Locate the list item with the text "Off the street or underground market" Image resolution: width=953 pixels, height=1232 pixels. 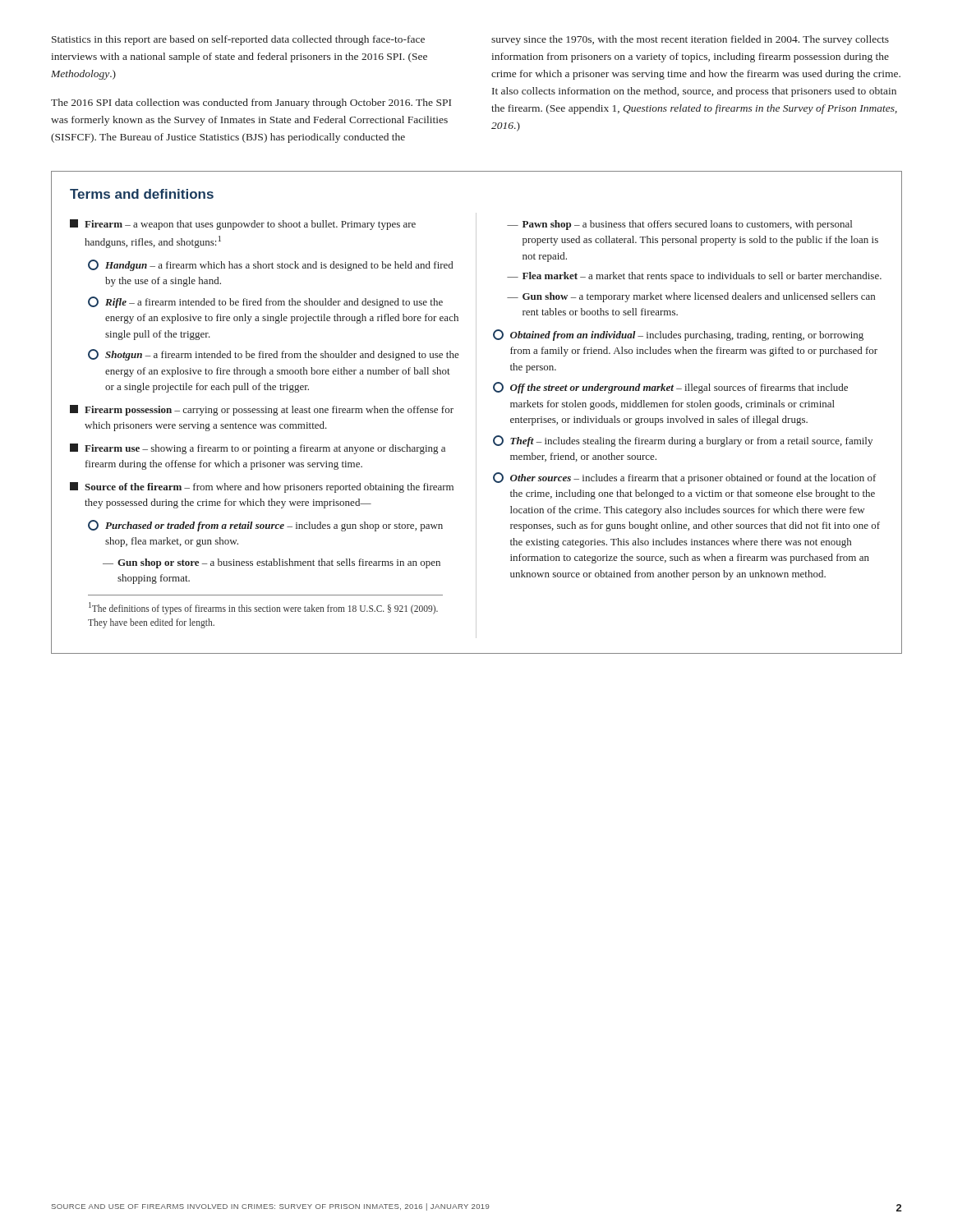688,403
